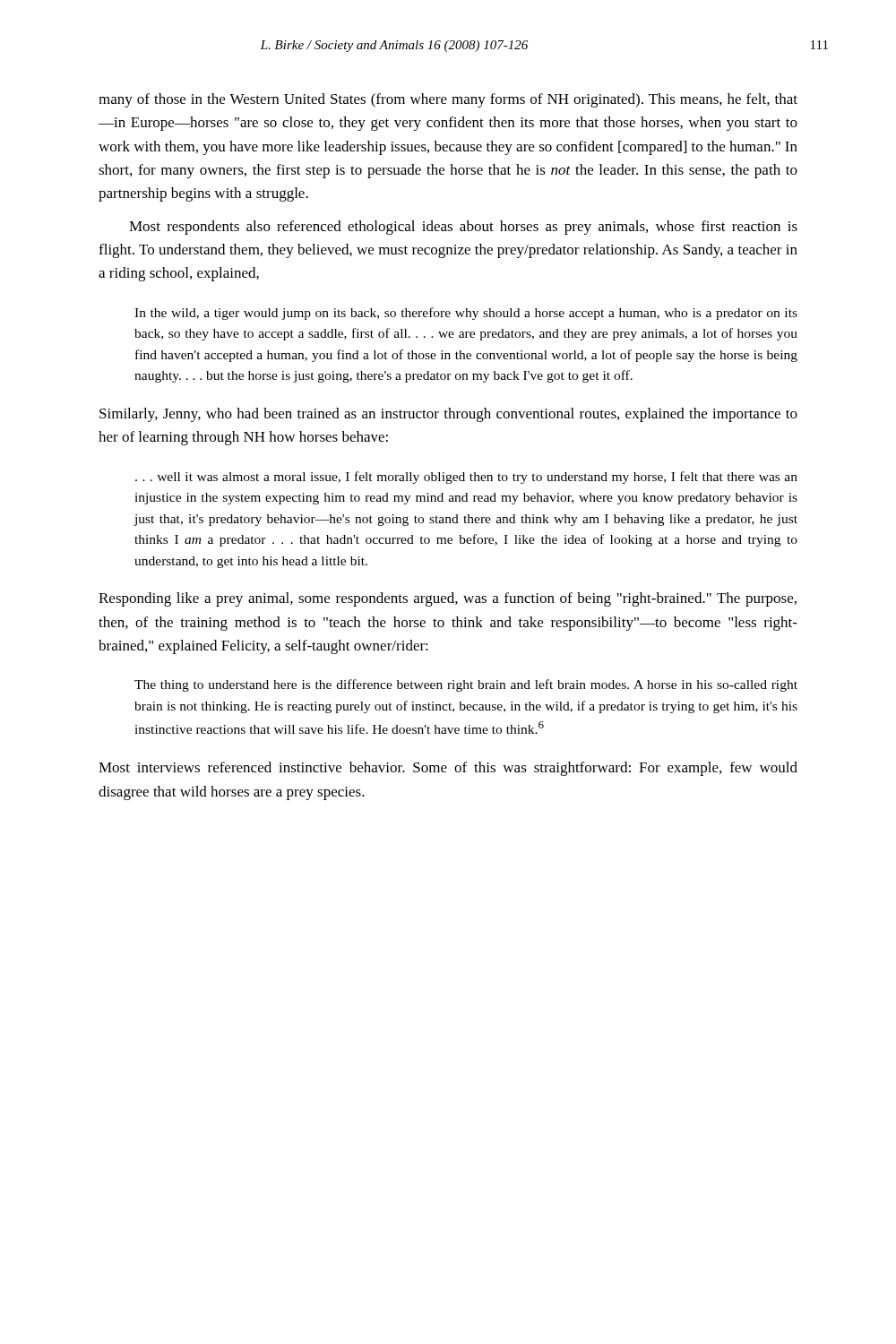The image size is (896, 1344).
Task: Locate the block starting "In the wild, a tiger"
Action: pyautogui.click(x=466, y=344)
